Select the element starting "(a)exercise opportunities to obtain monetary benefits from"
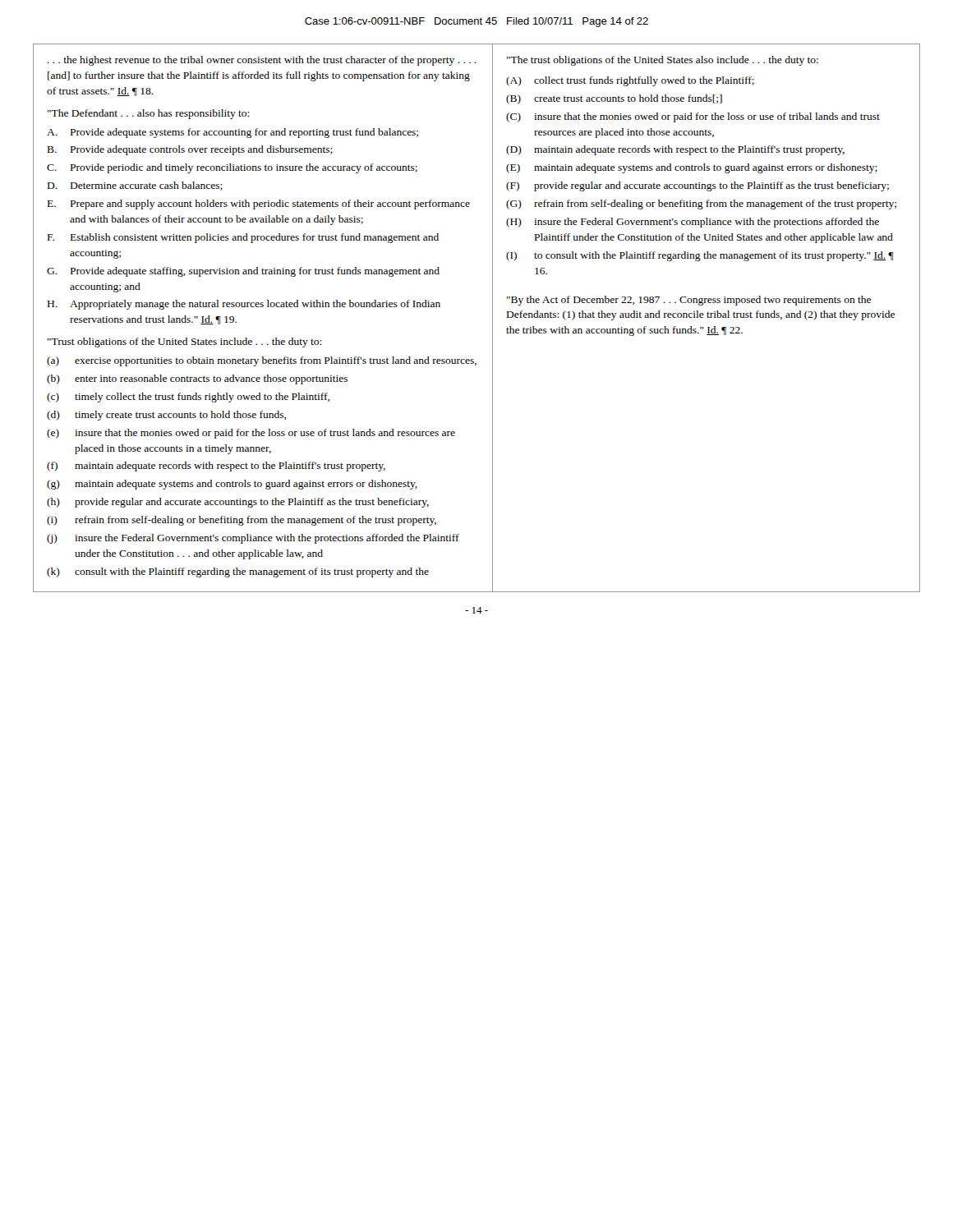953x1232 pixels. [262, 361]
